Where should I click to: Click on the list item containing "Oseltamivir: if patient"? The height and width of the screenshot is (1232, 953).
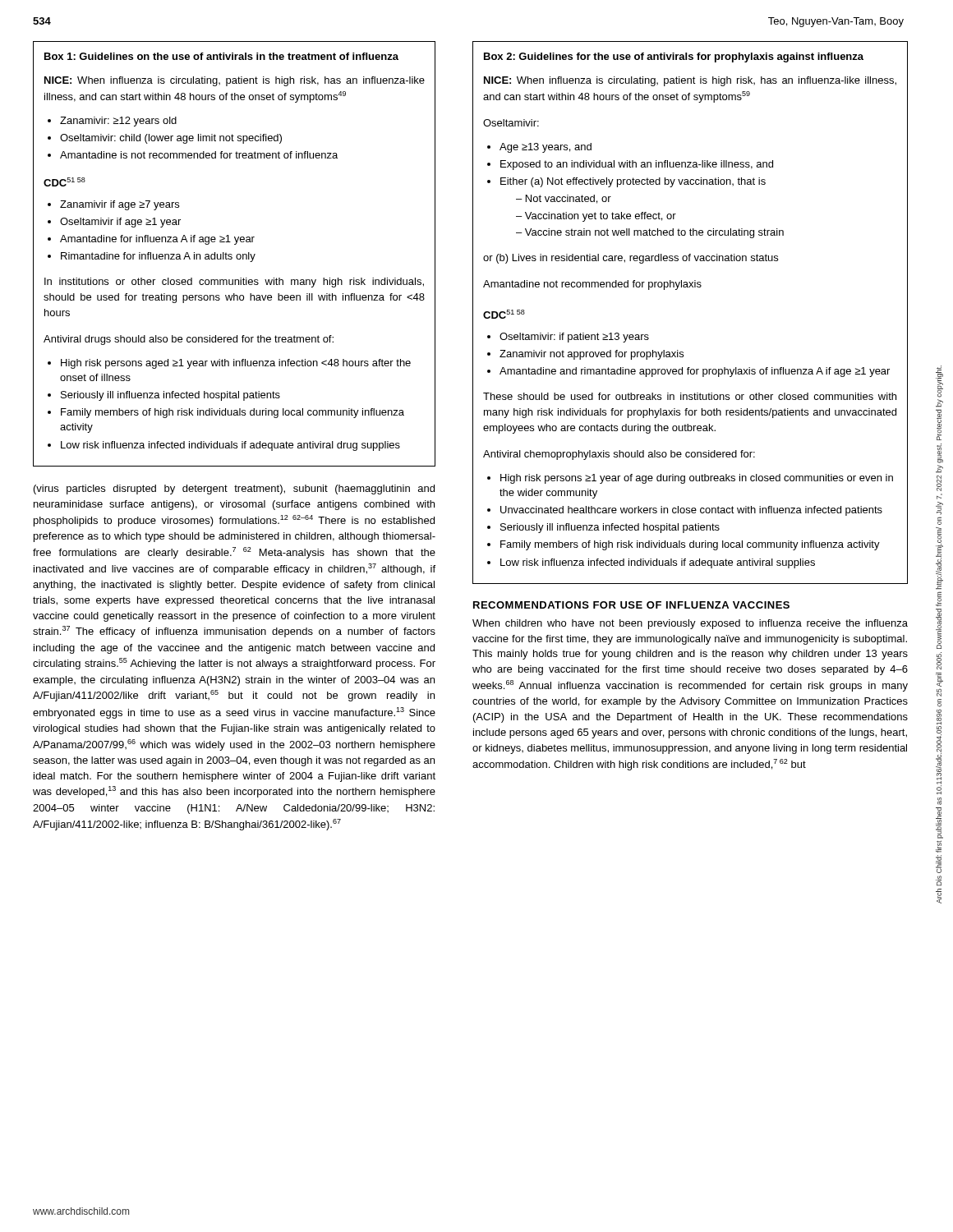point(574,336)
